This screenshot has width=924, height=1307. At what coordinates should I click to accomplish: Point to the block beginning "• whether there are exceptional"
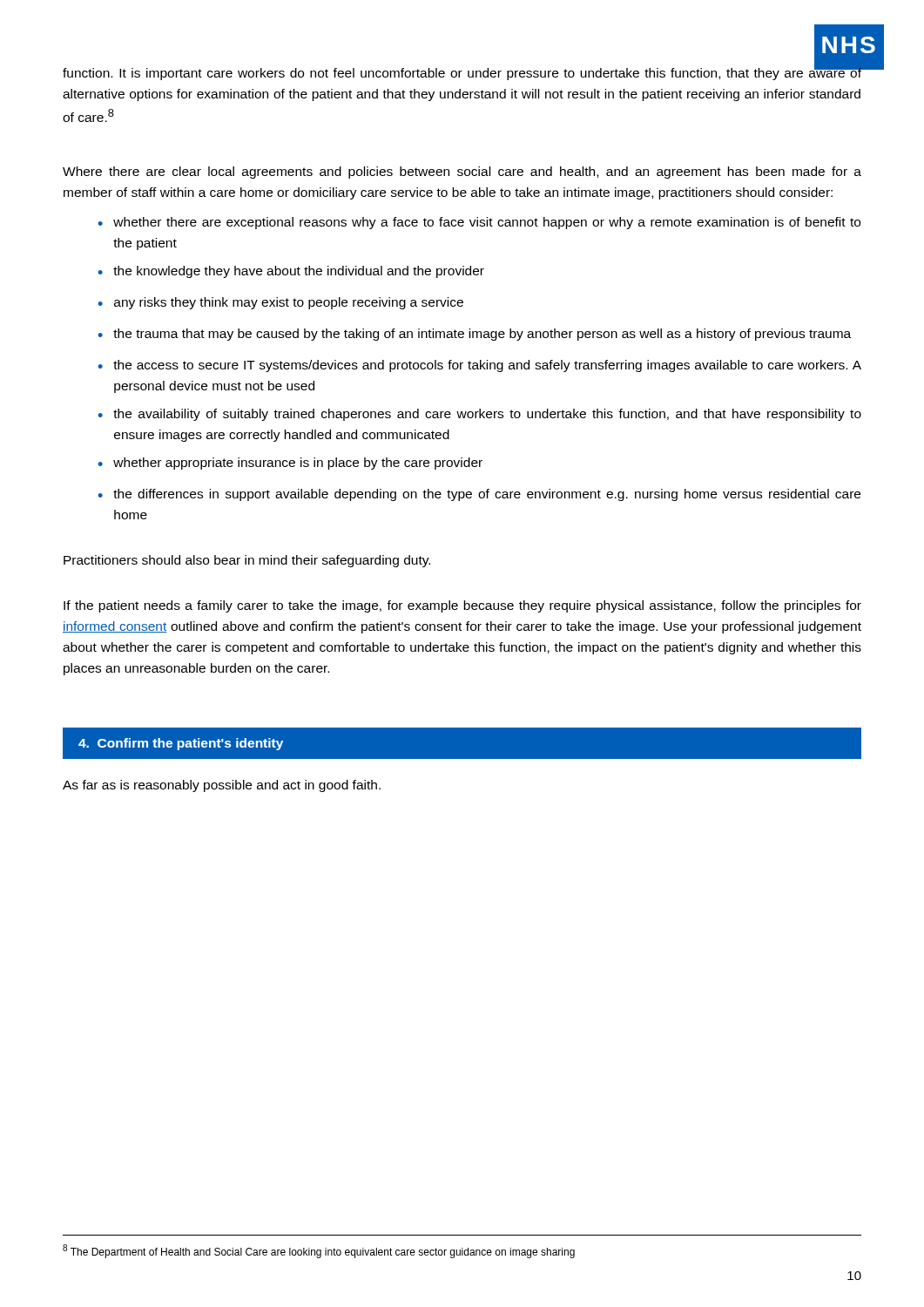479,233
